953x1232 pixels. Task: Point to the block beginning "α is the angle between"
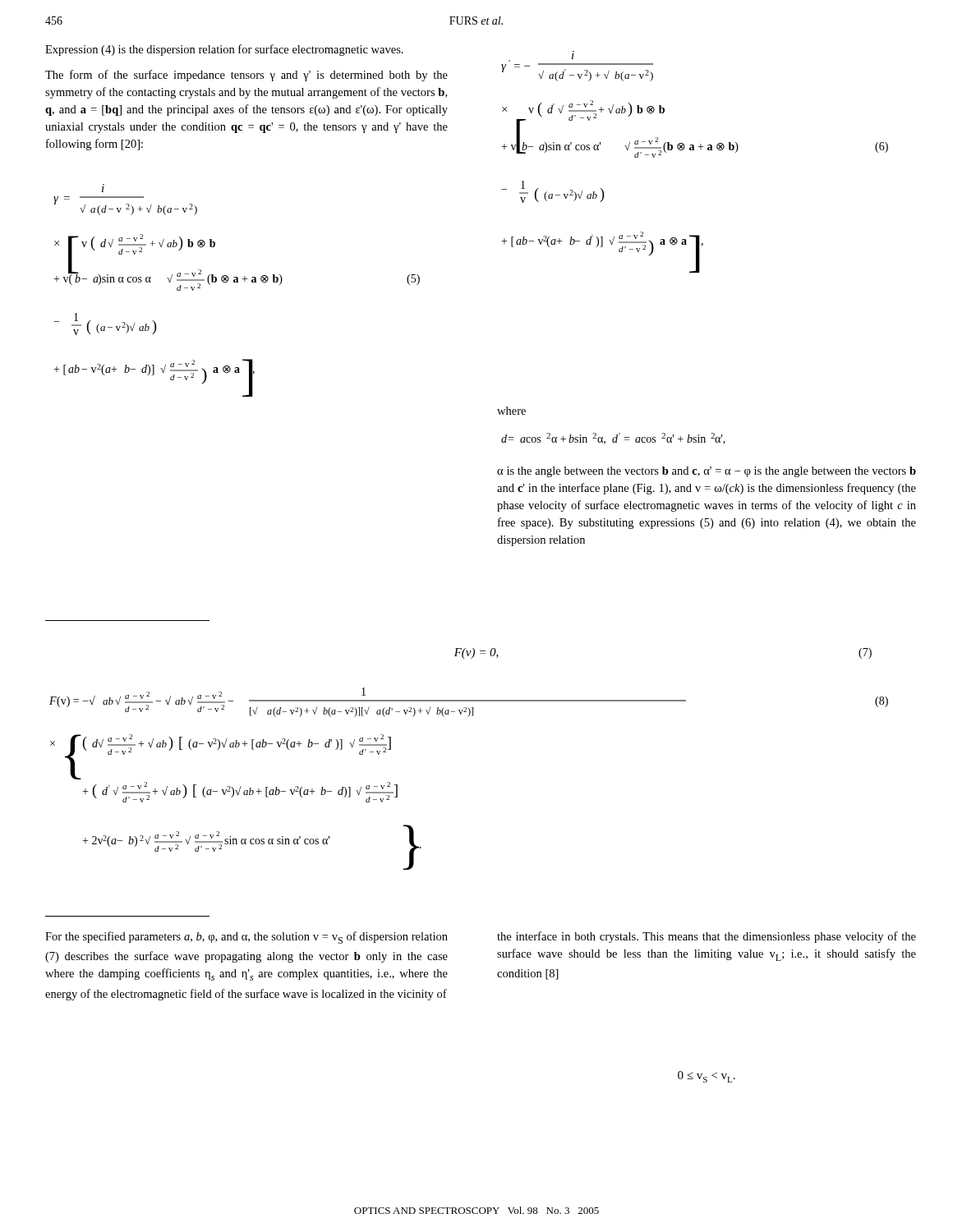point(707,505)
